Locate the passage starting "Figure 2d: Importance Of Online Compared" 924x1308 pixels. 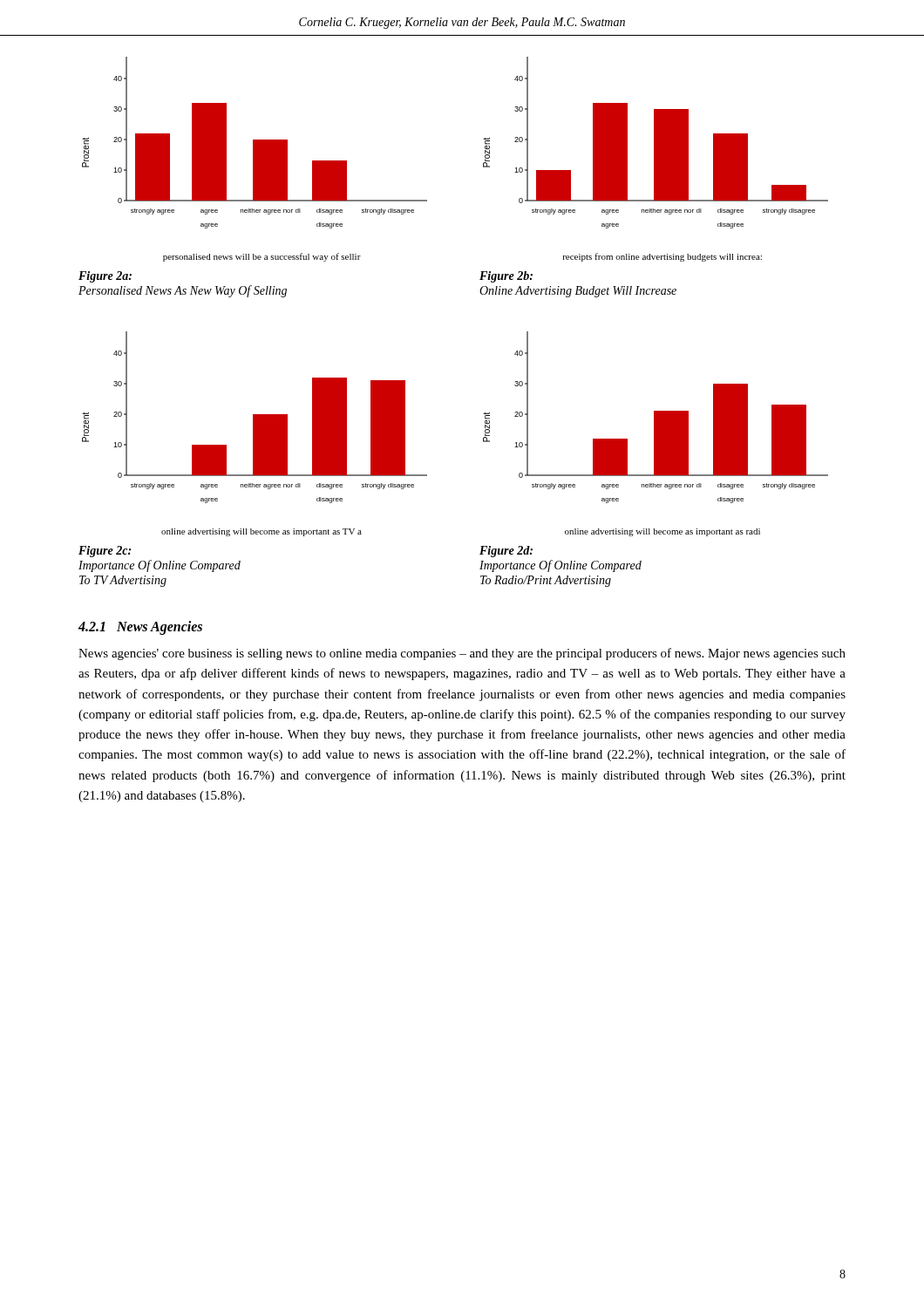560,566
